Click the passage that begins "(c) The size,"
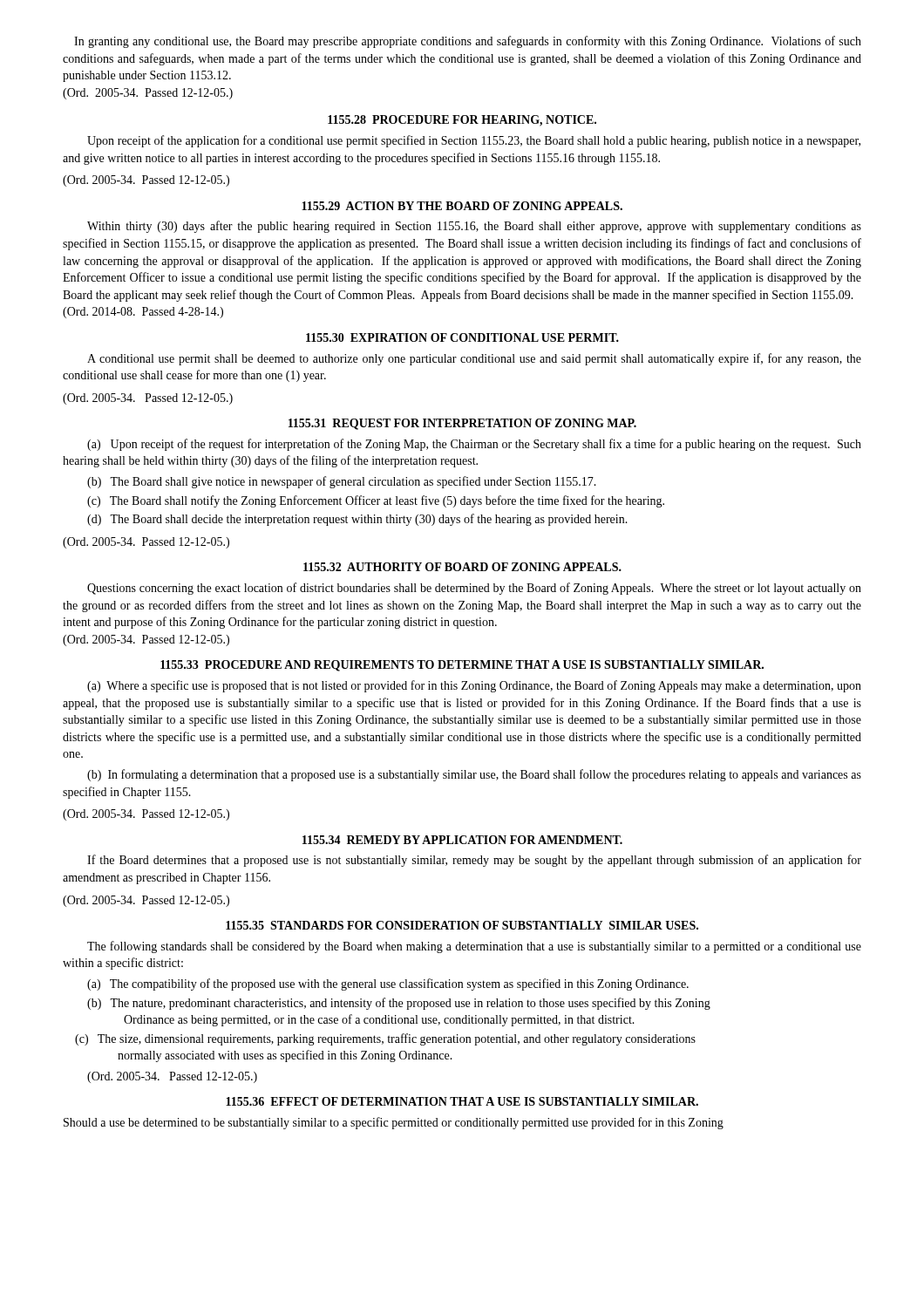924x1308 pixels. coord(385,1047)
